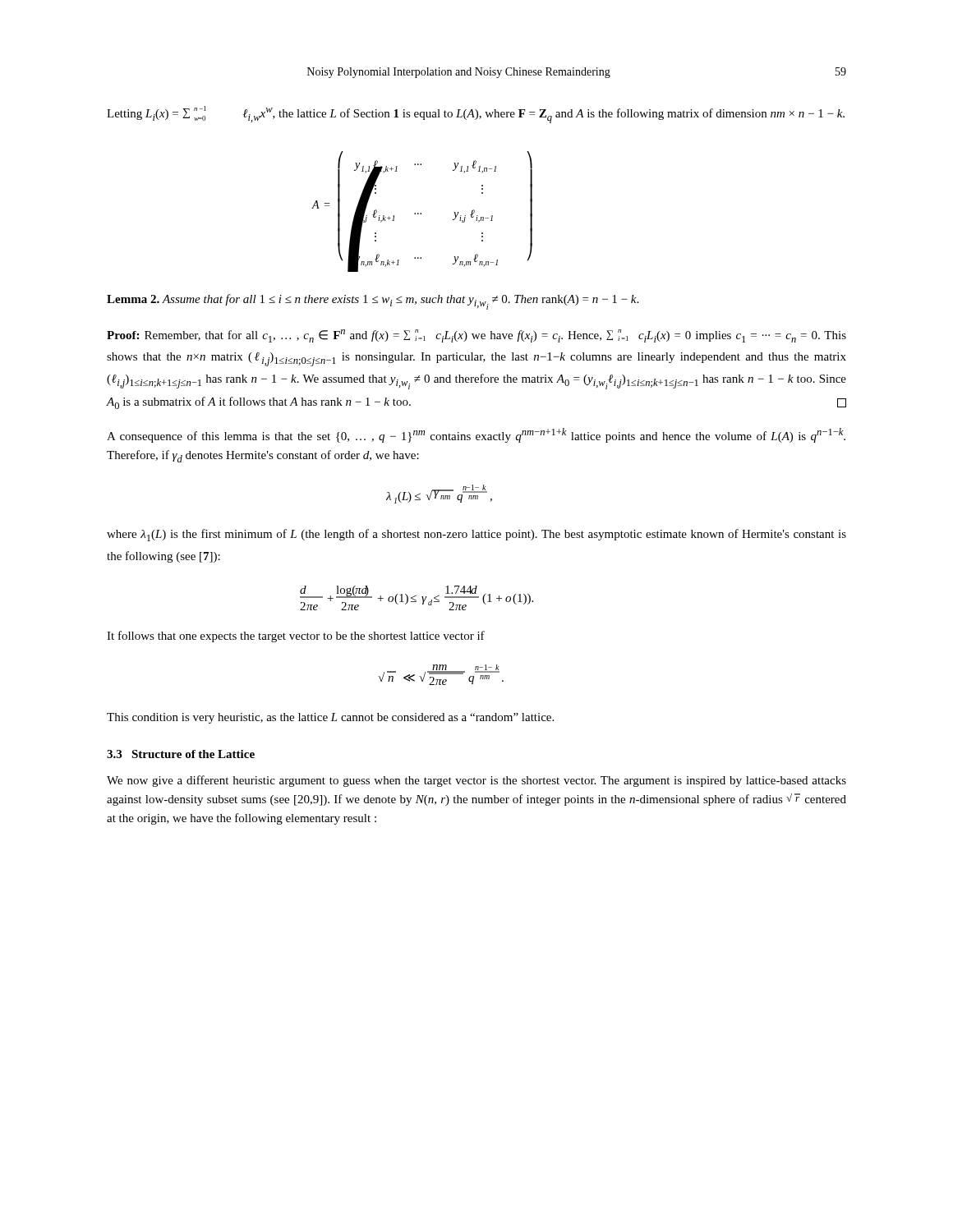Point to the block beginning "This condition is very heuristic, as"

coord(331,717)
